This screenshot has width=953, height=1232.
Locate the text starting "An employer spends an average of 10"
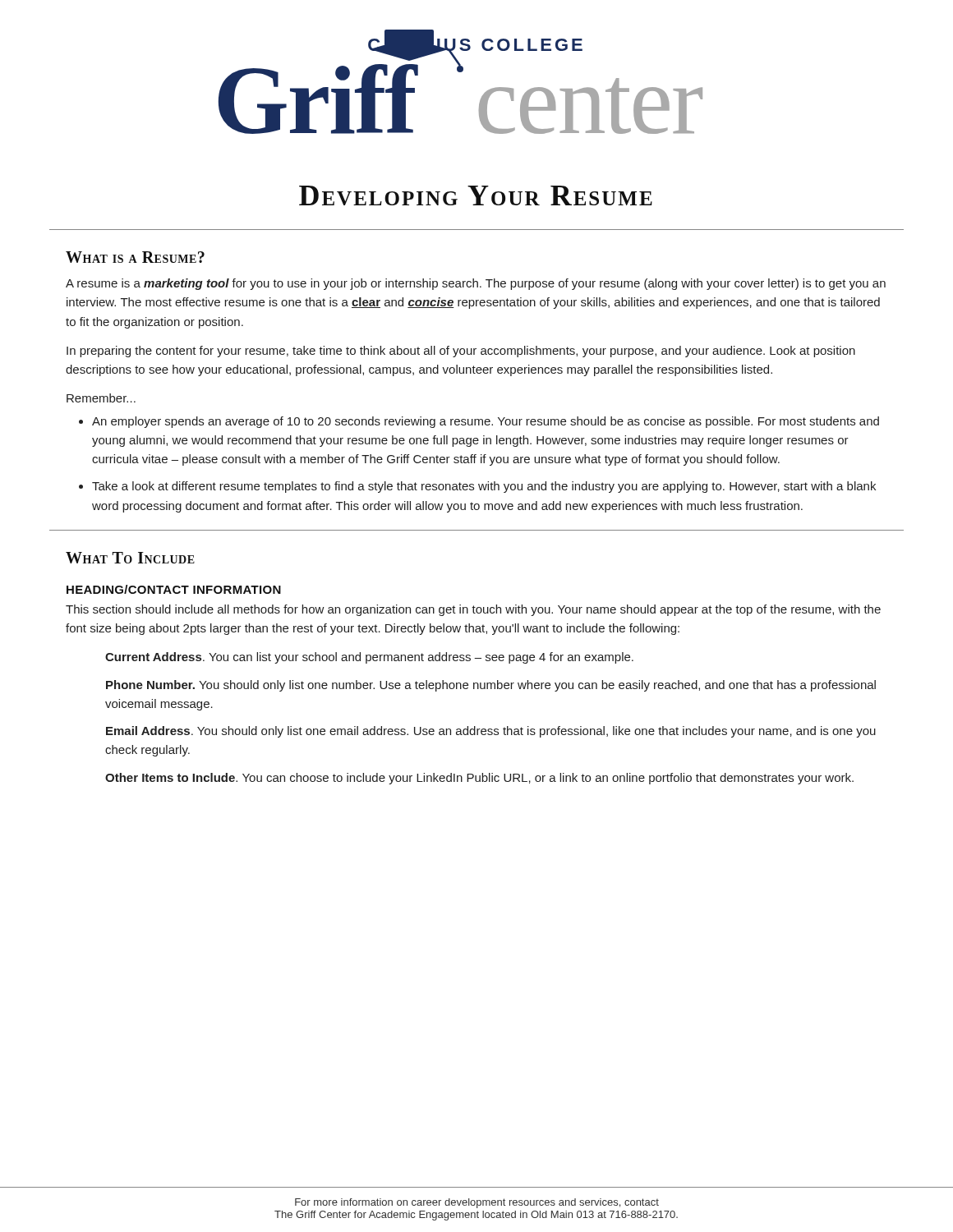tap(486, 440)
